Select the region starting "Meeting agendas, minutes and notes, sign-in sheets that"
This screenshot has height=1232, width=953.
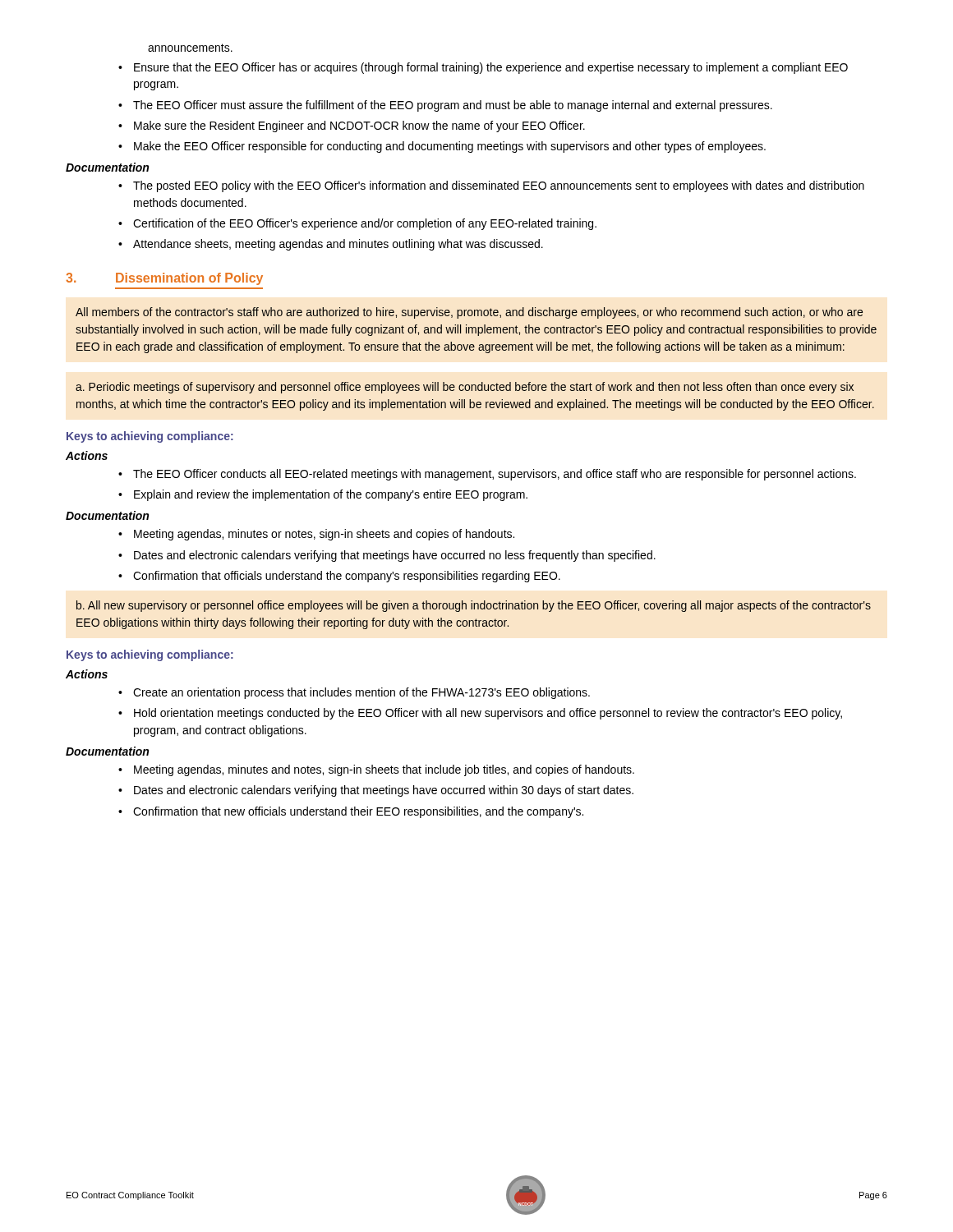click(384, 770)
